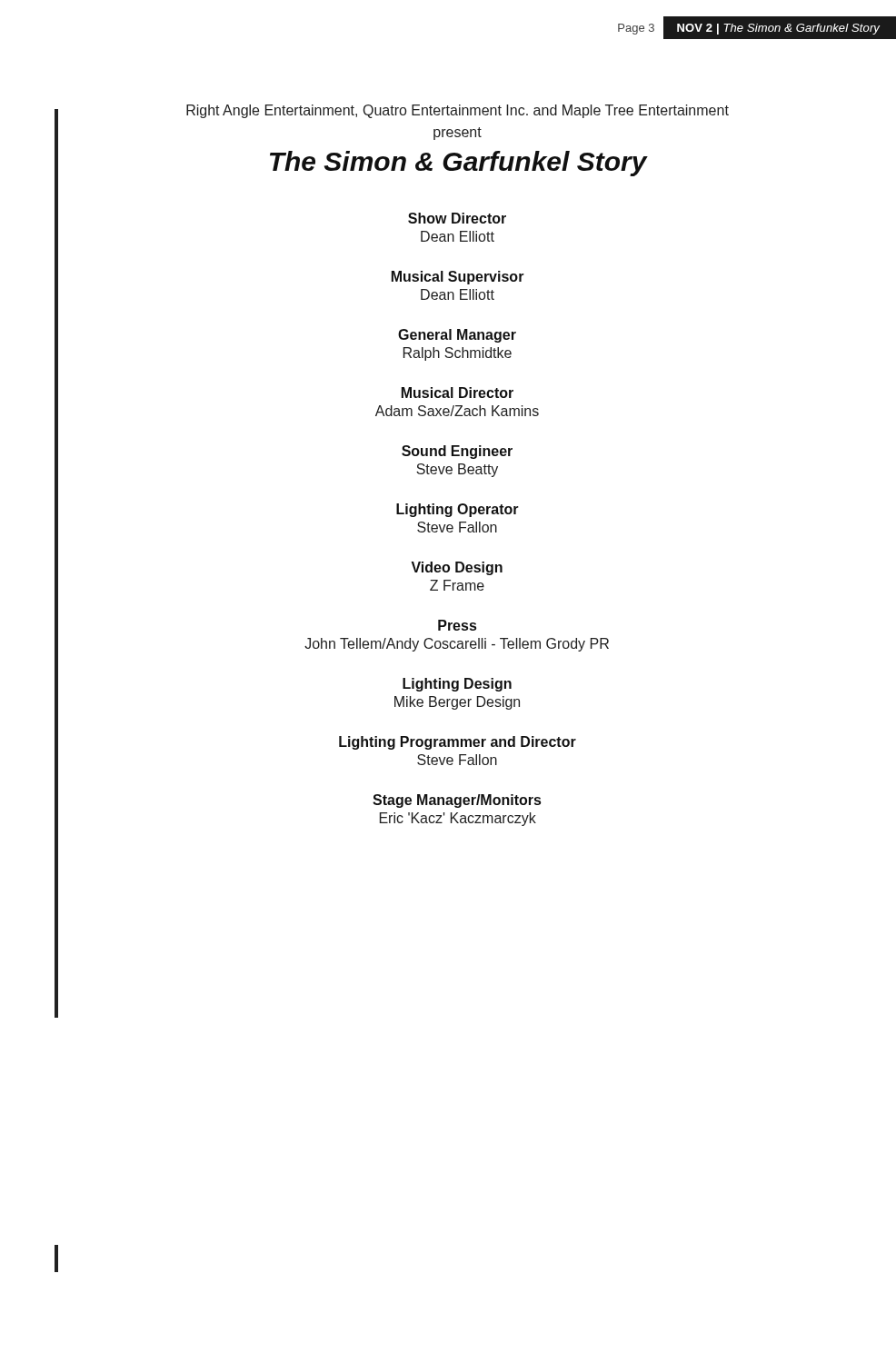This screenshot has height=1363, width=896.
Task: Find the block on this page that starts "Right Angle Entertainment, Quatro Entertainment"
Action: pos(457,121)
